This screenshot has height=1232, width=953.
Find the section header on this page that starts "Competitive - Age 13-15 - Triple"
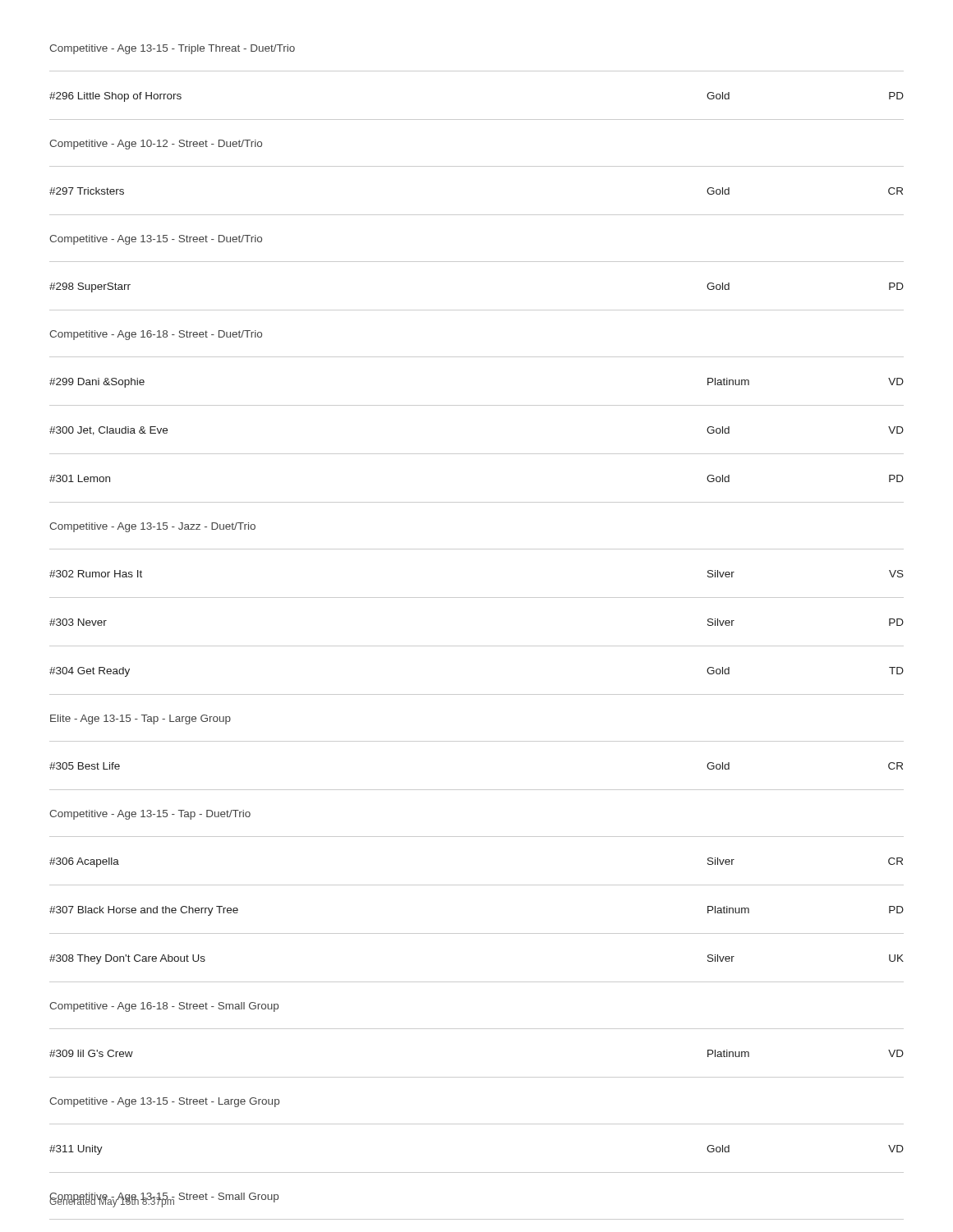coord(172,49)
